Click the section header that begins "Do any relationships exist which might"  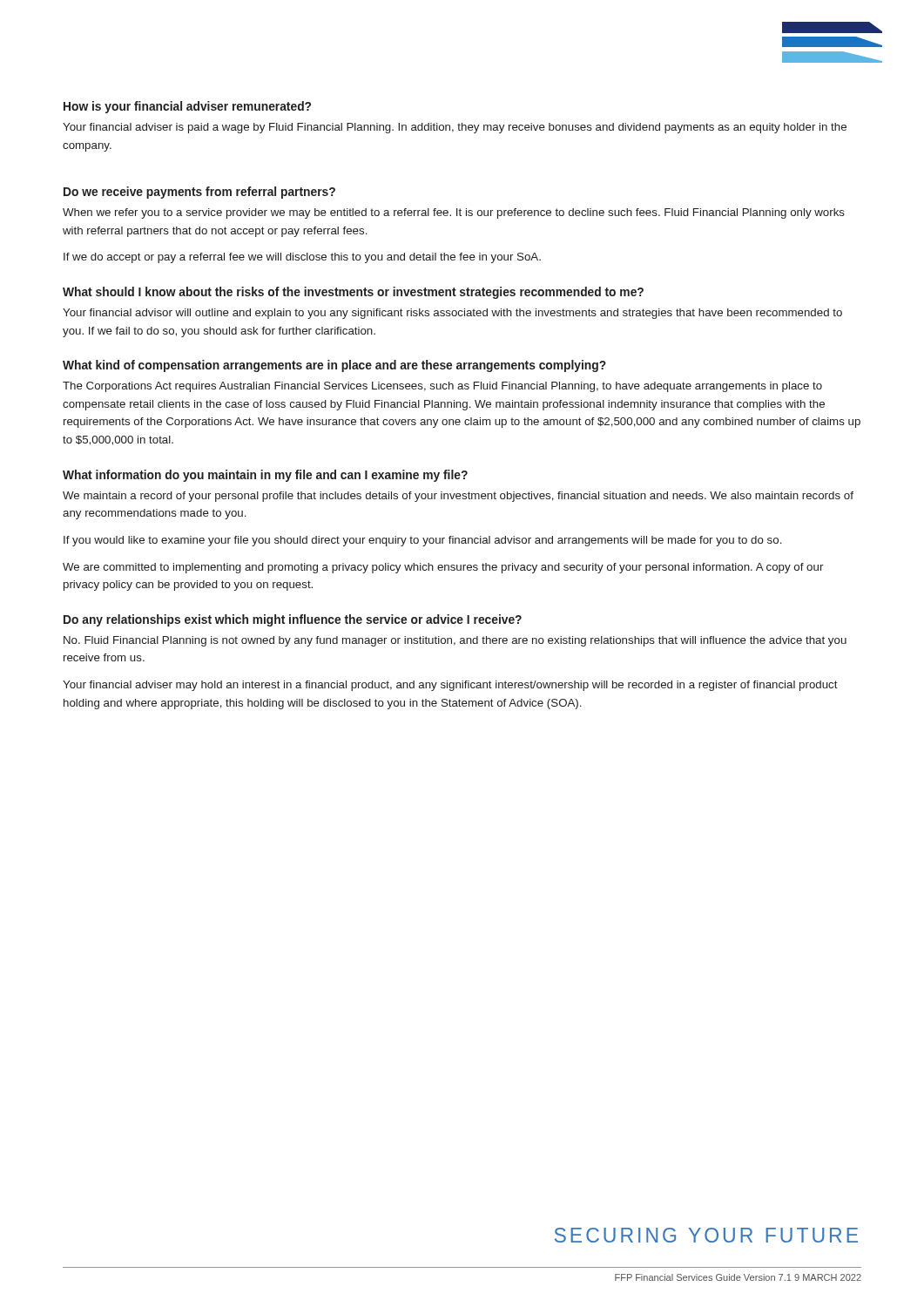(292, 620)
